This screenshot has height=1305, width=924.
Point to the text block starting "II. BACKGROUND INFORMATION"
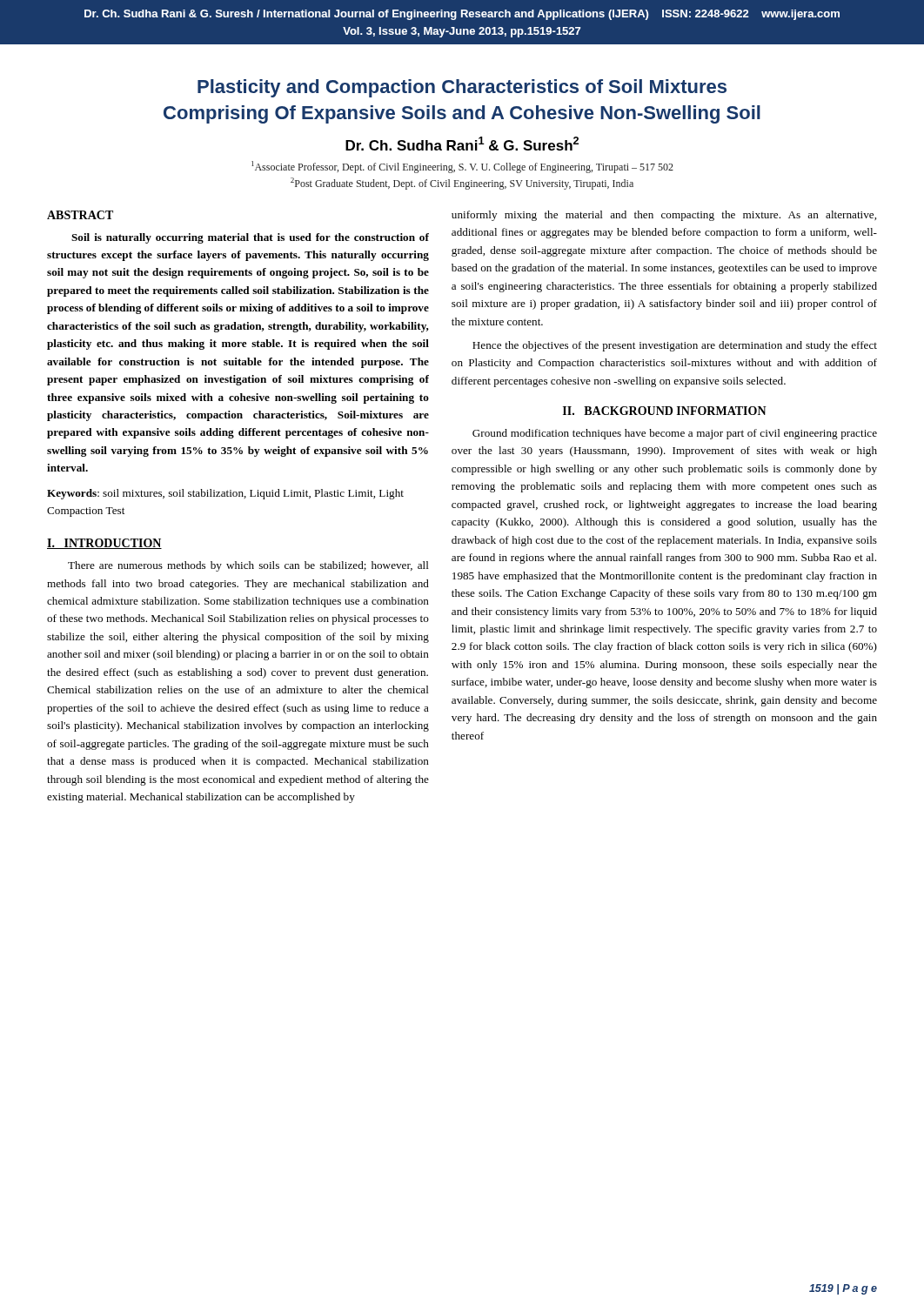(664, 411)
